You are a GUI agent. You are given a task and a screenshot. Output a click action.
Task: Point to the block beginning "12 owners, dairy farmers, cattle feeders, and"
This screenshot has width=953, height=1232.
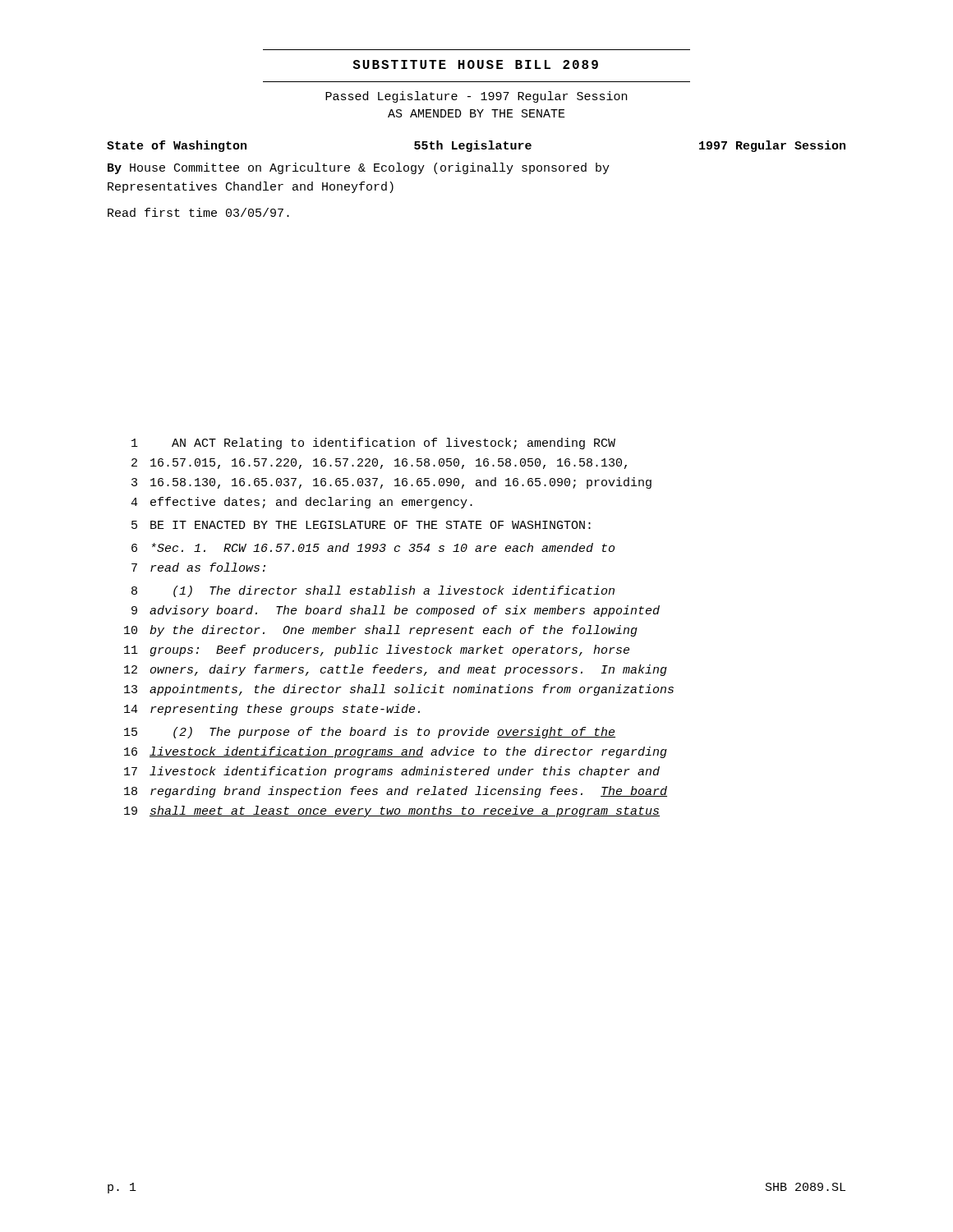[476, 671]
